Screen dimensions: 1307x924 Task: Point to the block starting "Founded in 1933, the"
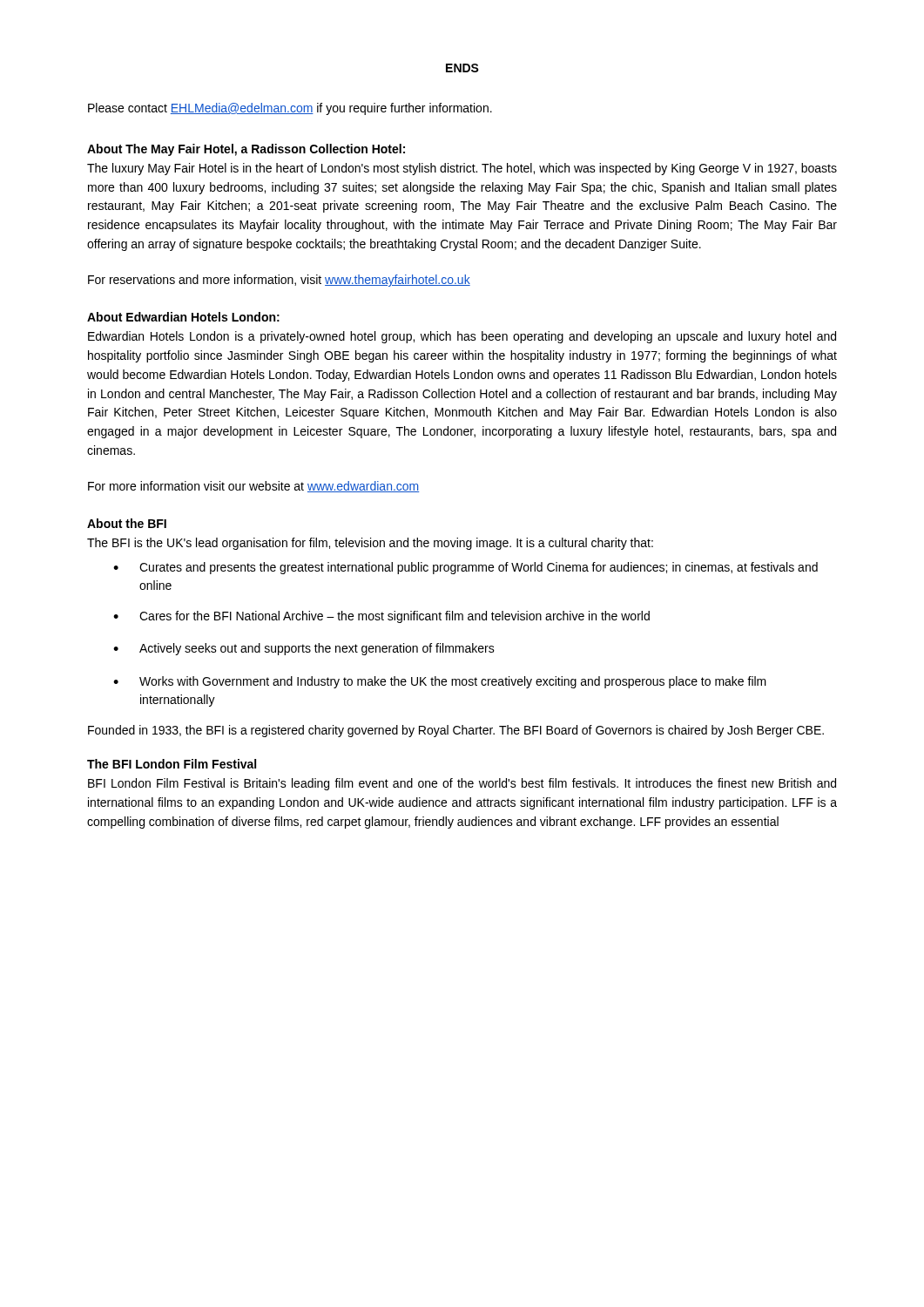pos(456,730)
